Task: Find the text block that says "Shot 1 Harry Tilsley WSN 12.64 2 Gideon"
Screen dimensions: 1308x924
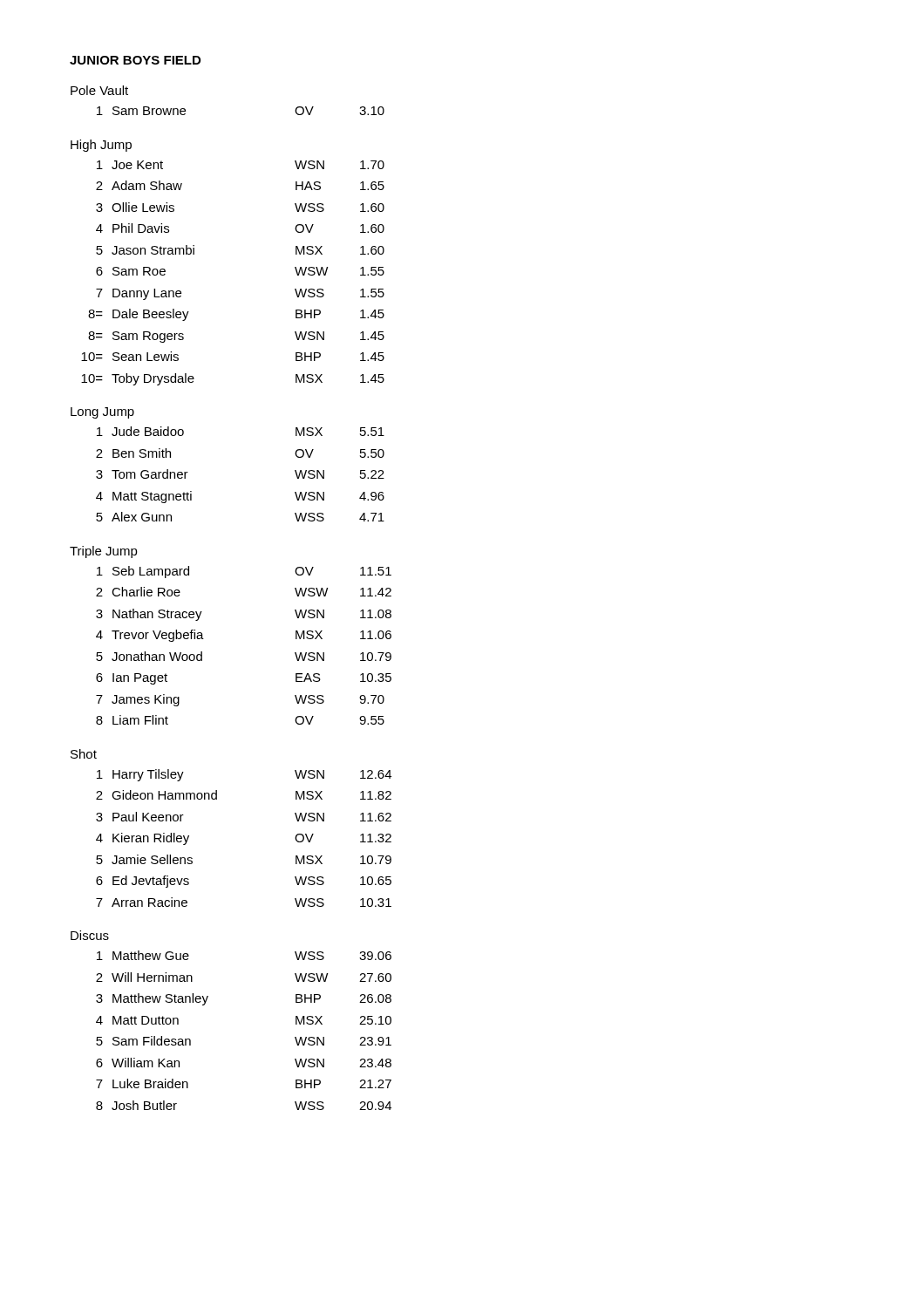Action: [84, 754]
